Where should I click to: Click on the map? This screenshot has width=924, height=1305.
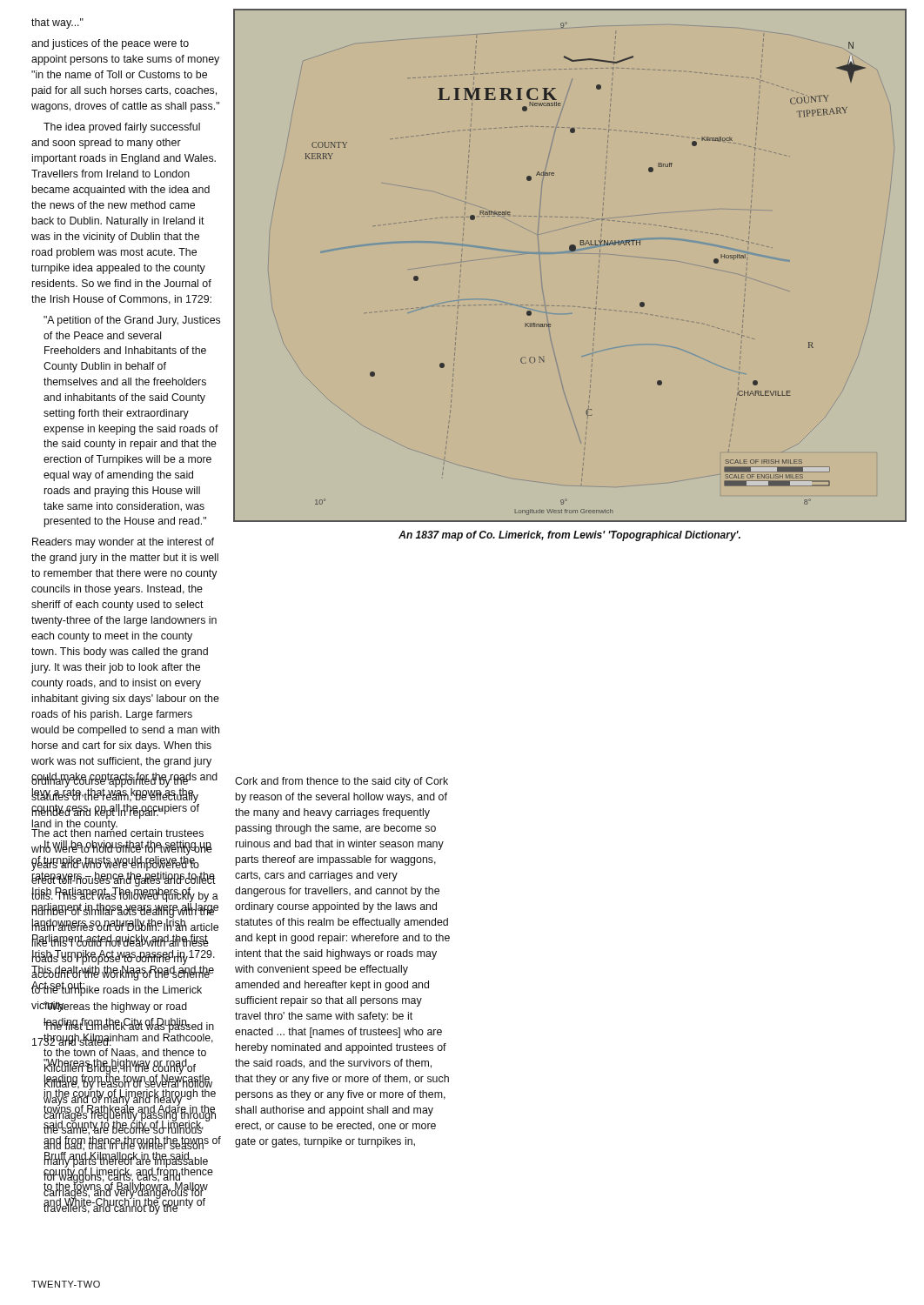(570, 265)
